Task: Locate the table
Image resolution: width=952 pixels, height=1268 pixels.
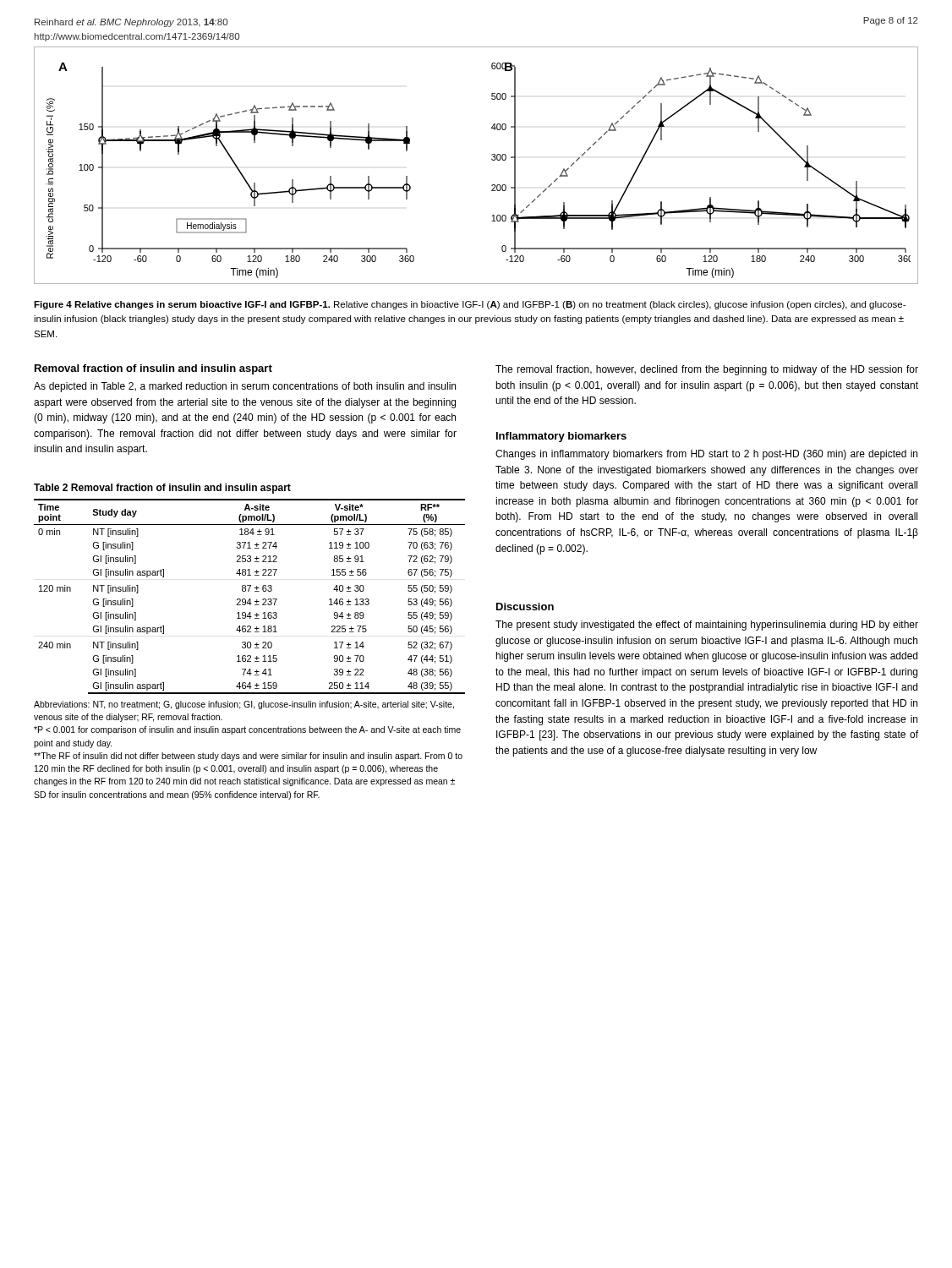Action: 249,650
